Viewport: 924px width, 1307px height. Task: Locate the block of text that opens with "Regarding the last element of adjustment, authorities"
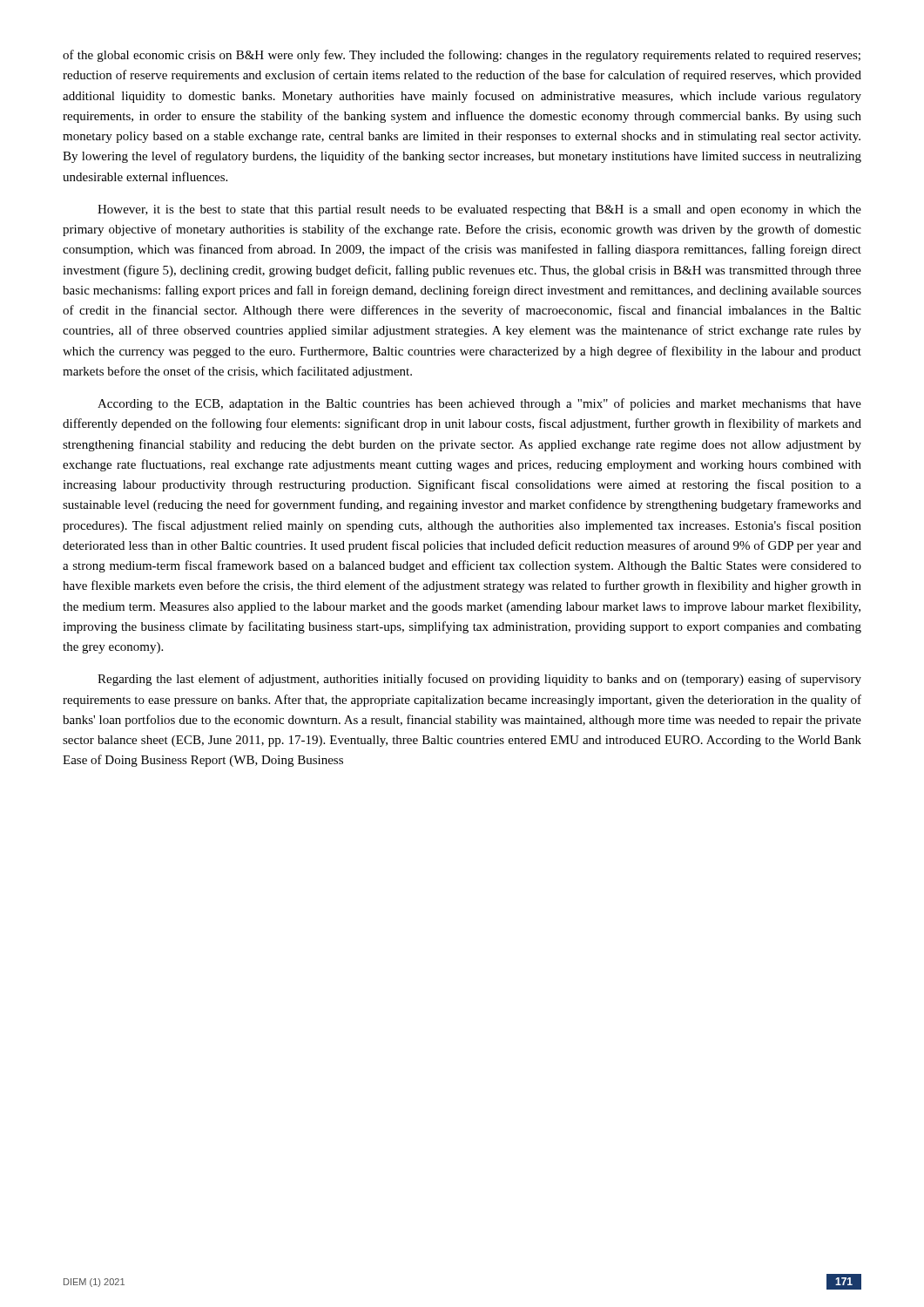tap(462, 720)
